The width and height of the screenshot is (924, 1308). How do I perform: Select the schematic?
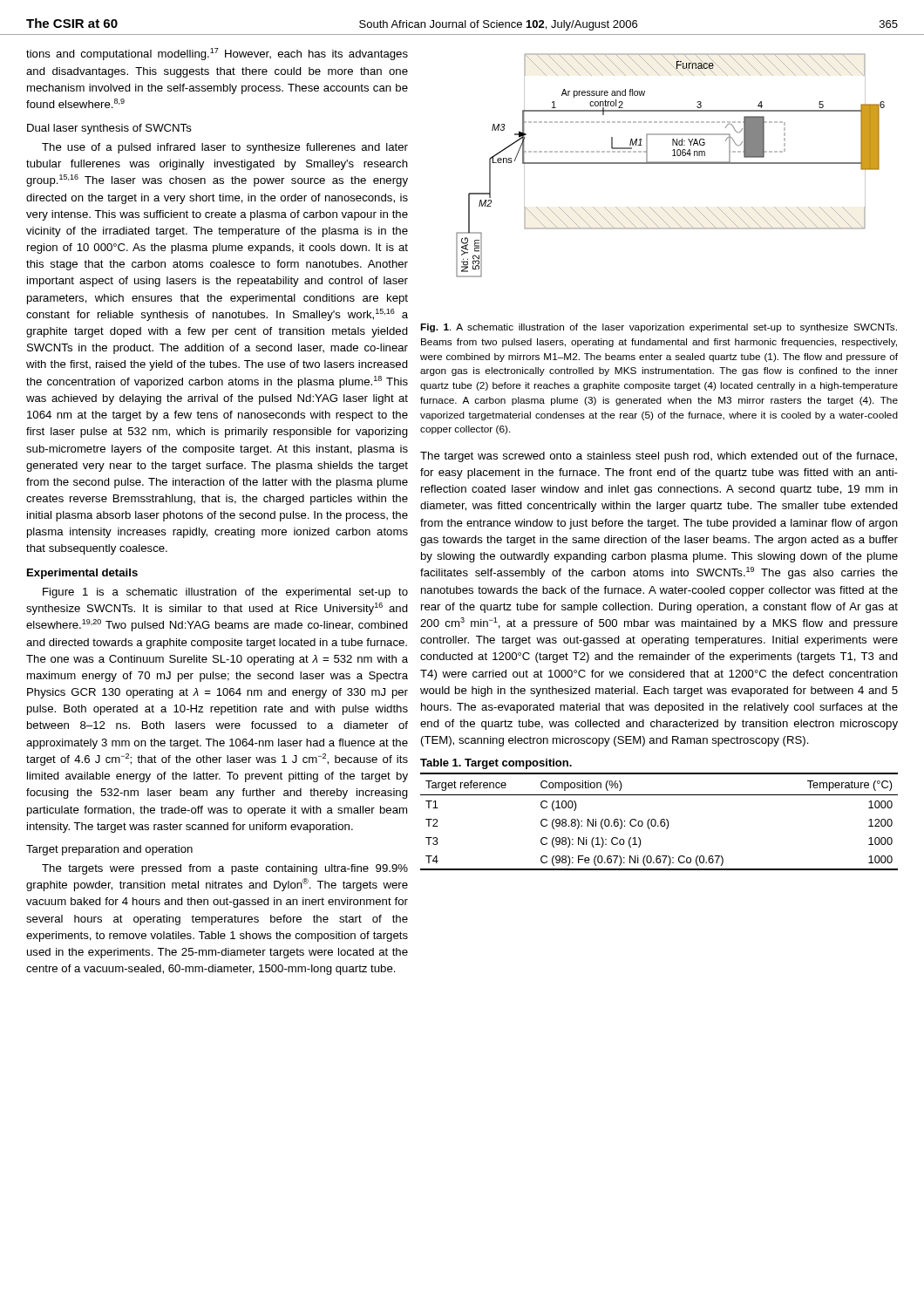pos(659,181)
